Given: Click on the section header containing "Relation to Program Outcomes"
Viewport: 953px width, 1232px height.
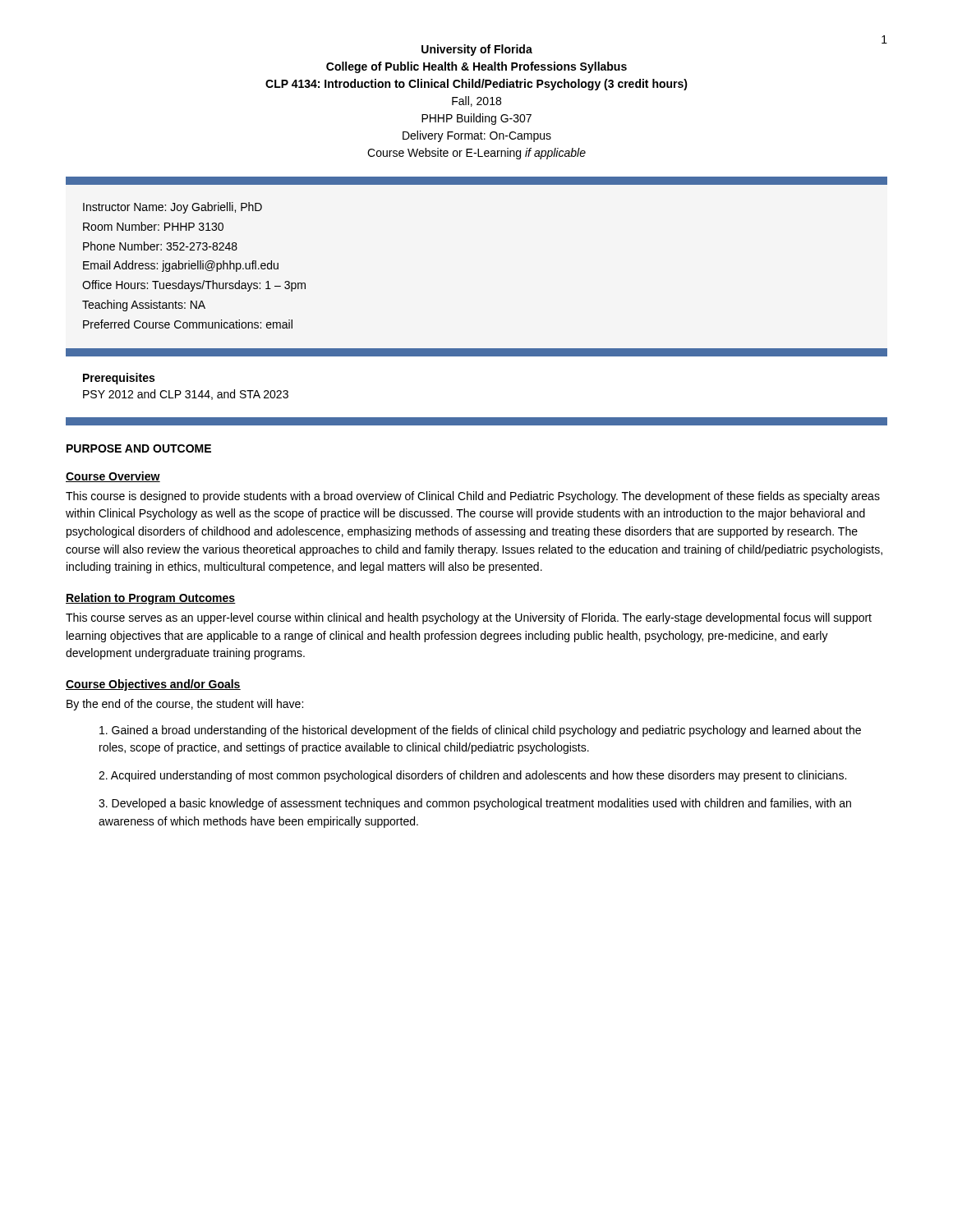Looking at the screenshot, I should click(150, 598).
